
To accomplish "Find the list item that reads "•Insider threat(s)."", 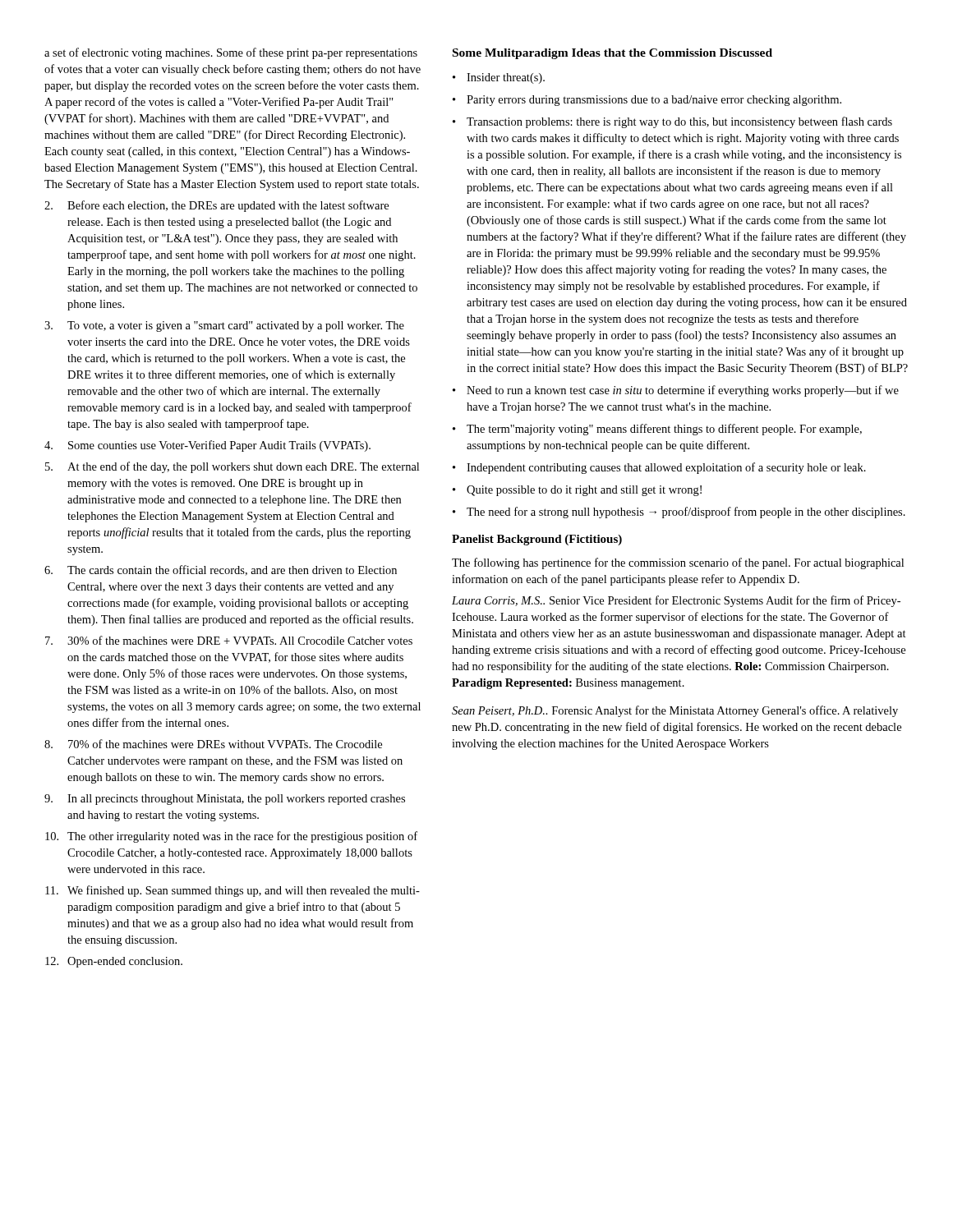I will point(499,78).
